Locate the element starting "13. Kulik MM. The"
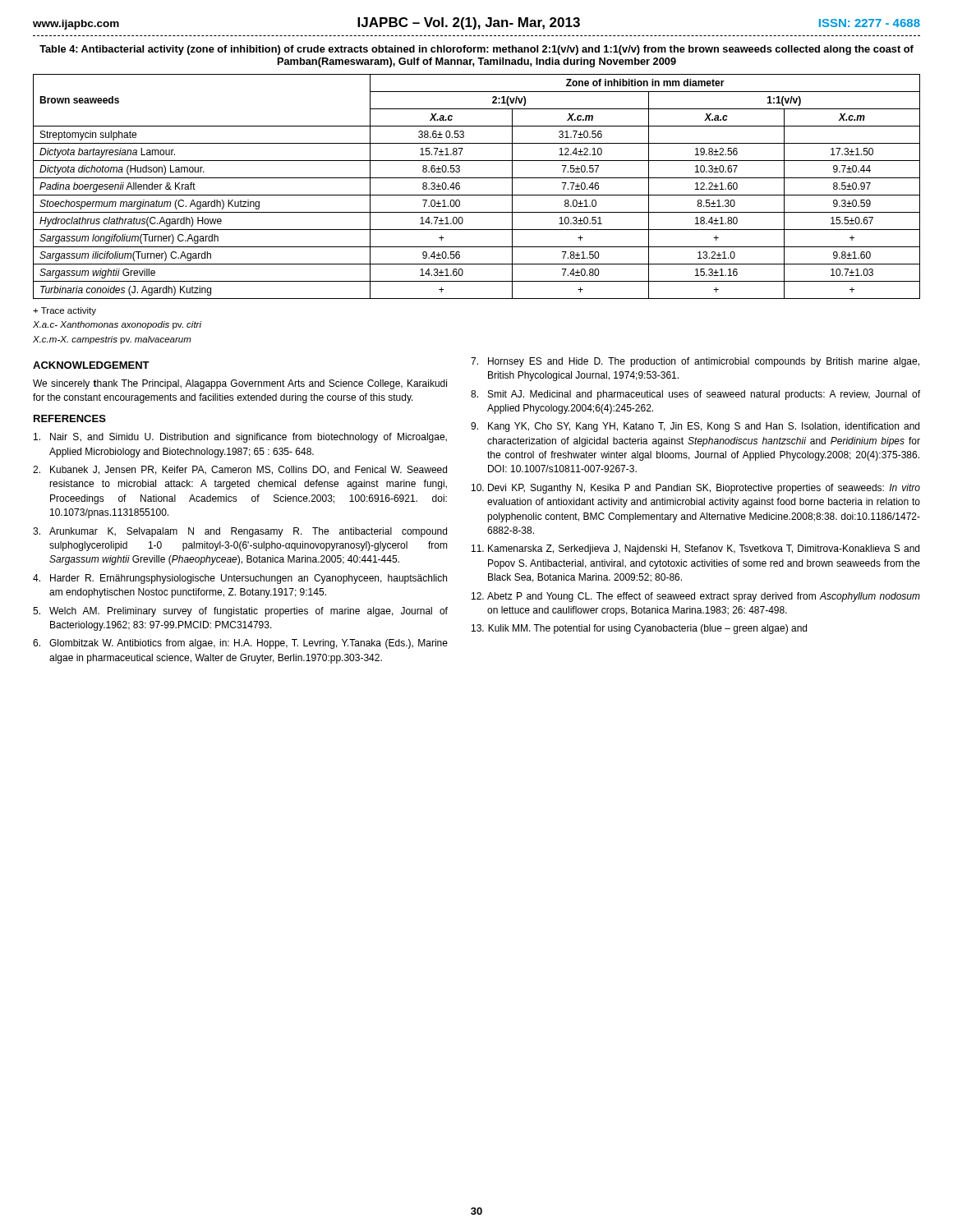Image resolution: width=953 pixels, height=1232 pixels. point(639,629)
